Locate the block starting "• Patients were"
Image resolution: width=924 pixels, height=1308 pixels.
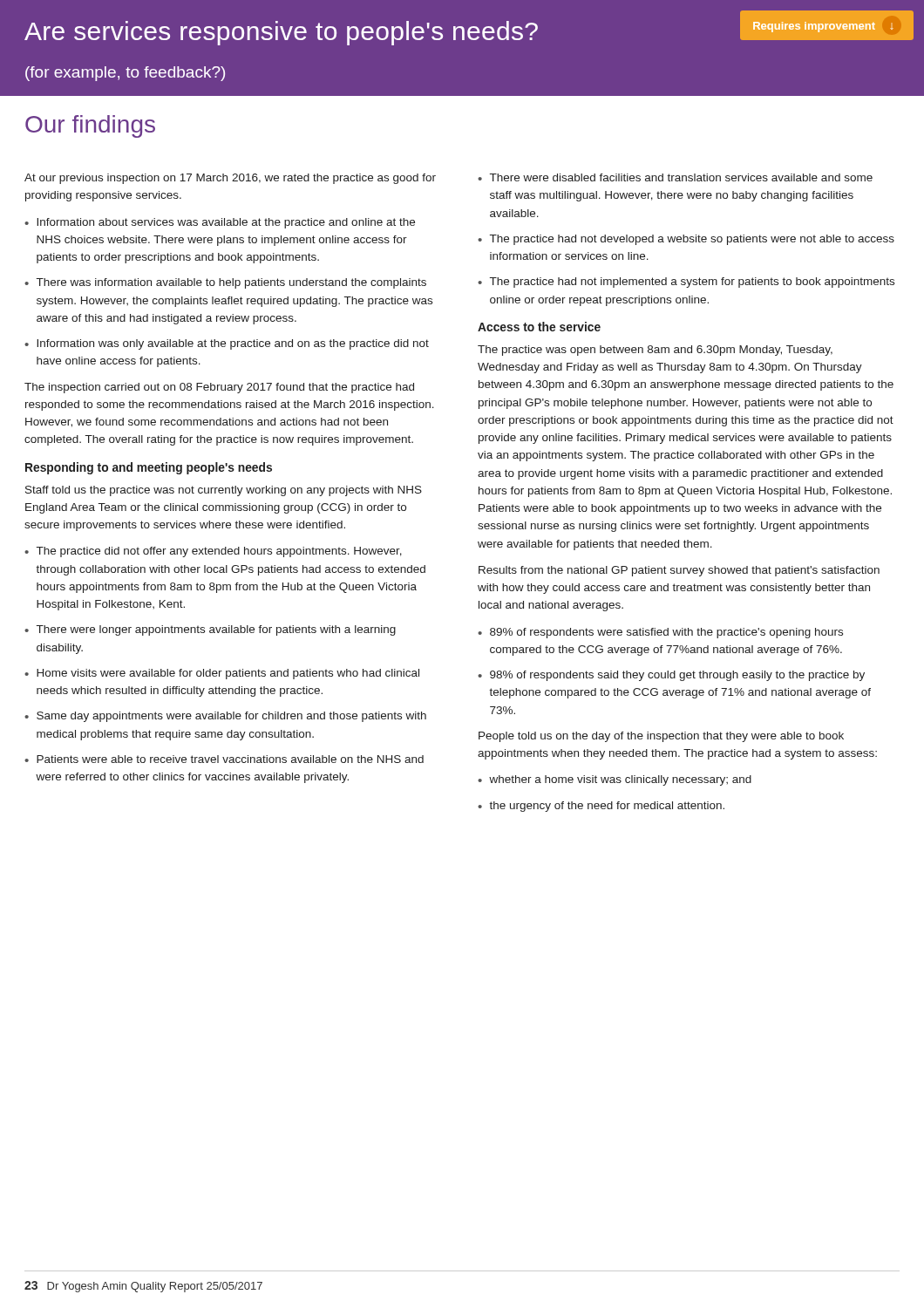[234, 768]
